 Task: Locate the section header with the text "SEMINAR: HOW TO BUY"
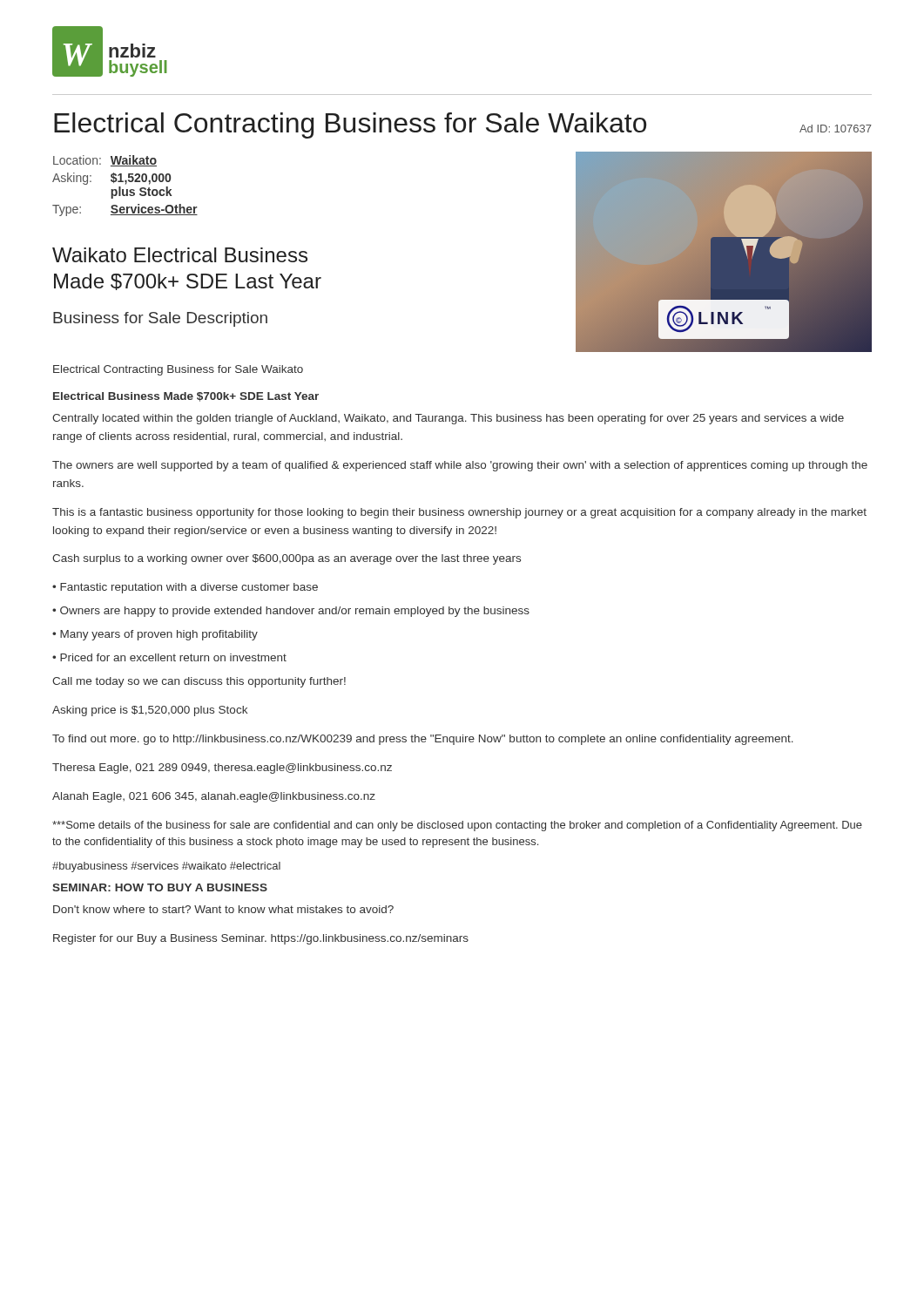[160, 887]
